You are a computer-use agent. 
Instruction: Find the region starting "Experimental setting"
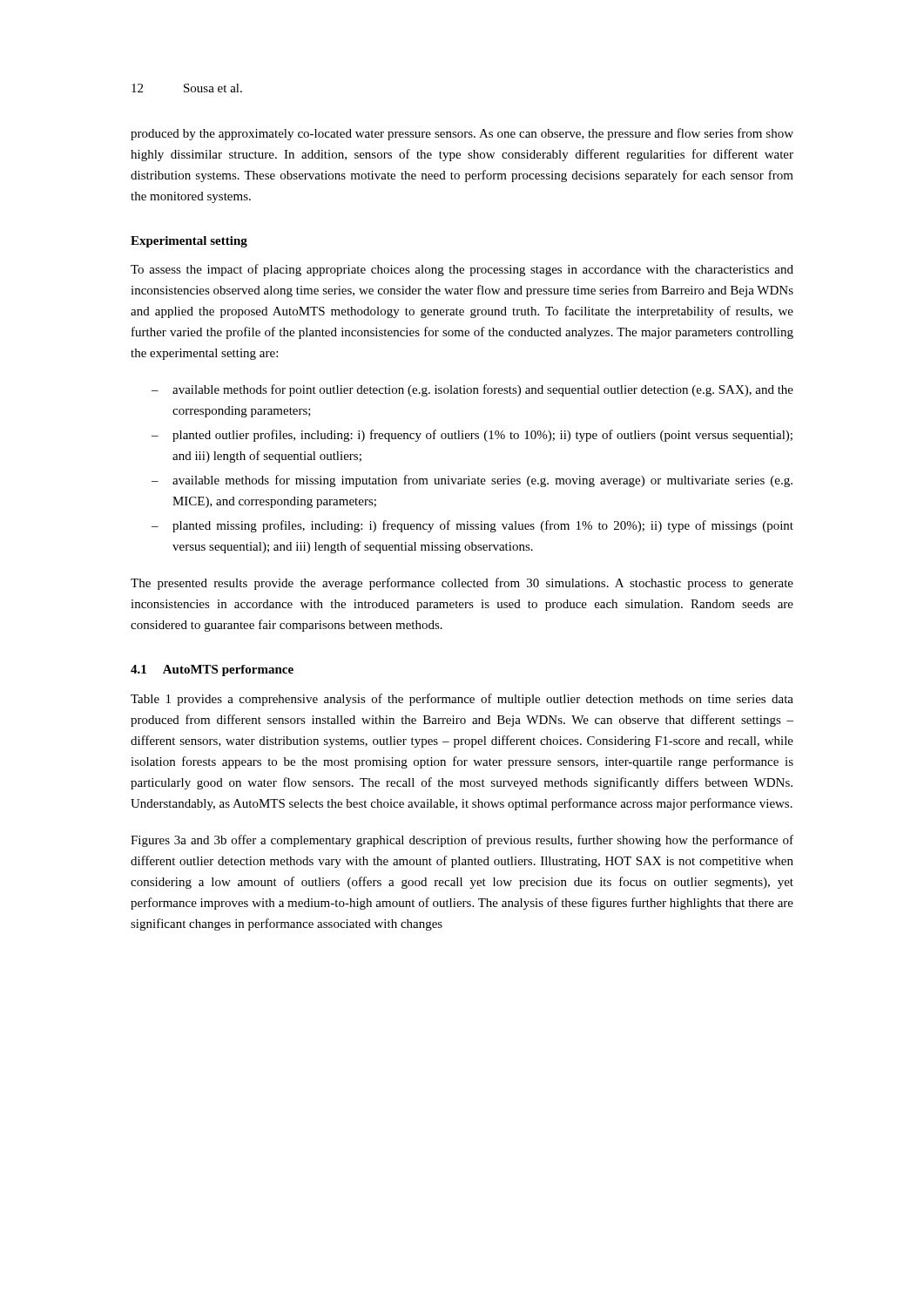(x=189, y=240)
